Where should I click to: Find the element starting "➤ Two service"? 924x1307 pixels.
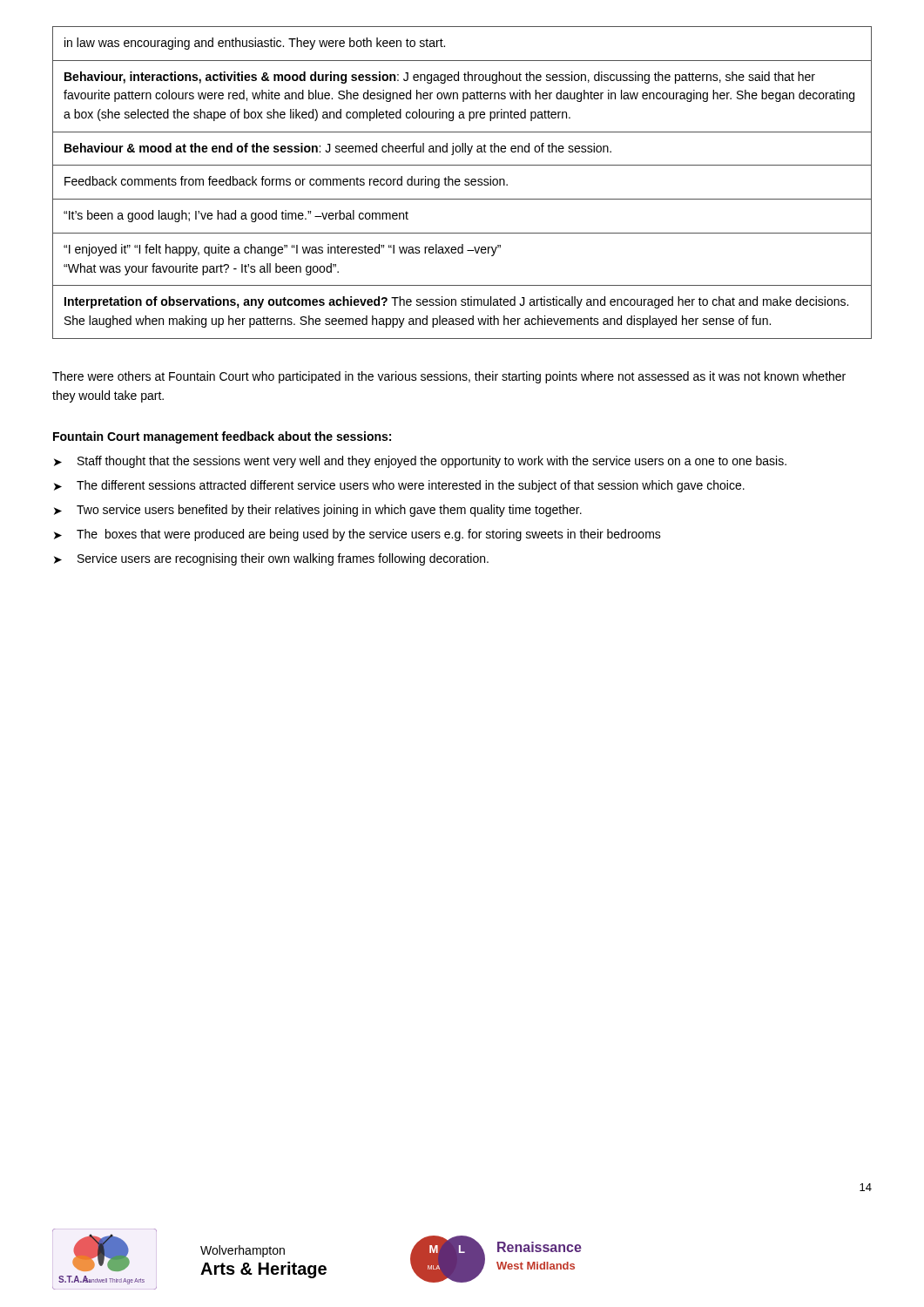tap(462, 511)
